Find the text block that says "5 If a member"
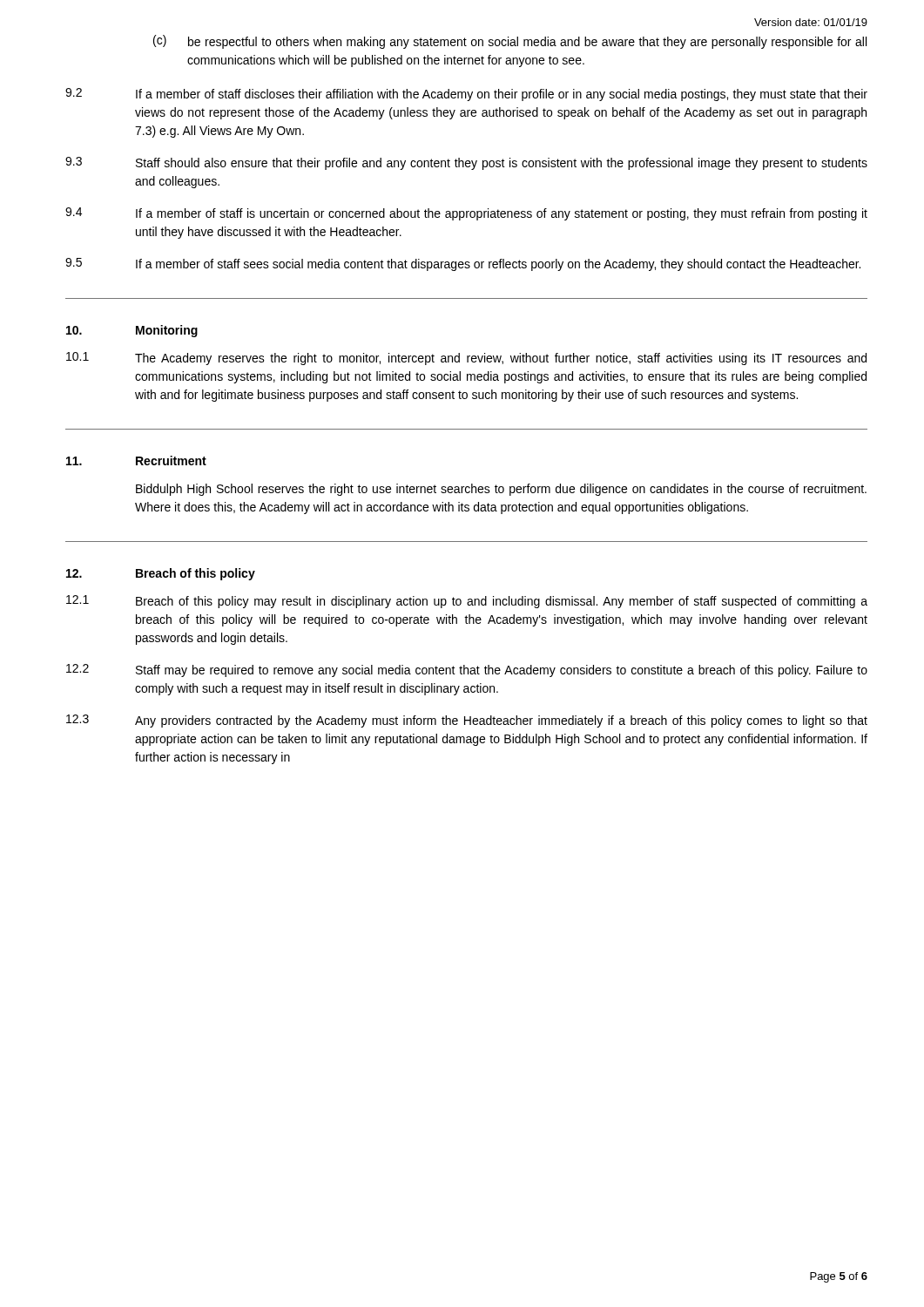 tap(466, 264)
